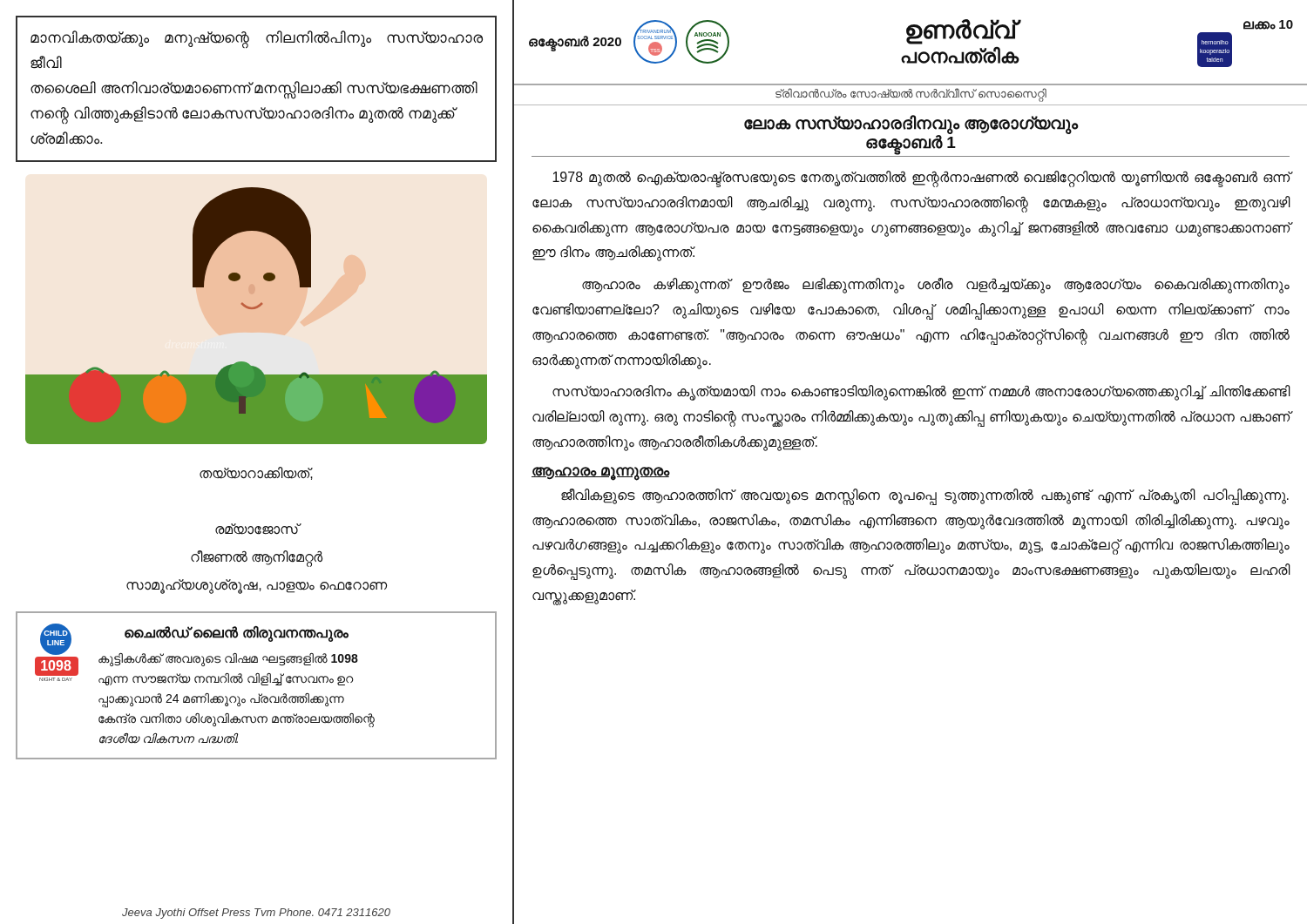Point to the element starting "ആഹാരം കഴിക്കുന്നത് ഊർജം"
This screenshot has width=1307, height=924.
click(x=911, y=322)
